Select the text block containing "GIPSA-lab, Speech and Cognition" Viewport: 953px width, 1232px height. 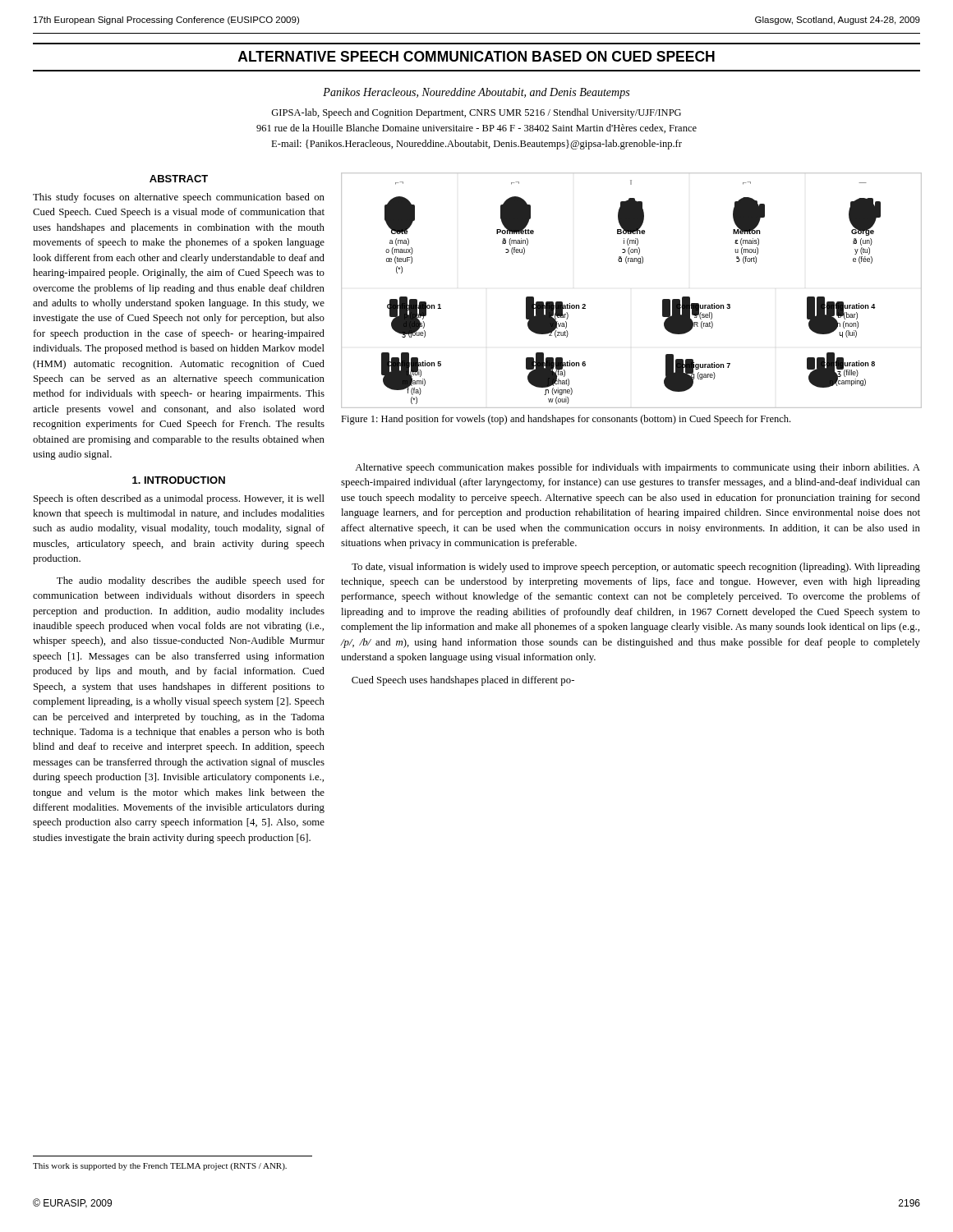[x=476, y=128]
